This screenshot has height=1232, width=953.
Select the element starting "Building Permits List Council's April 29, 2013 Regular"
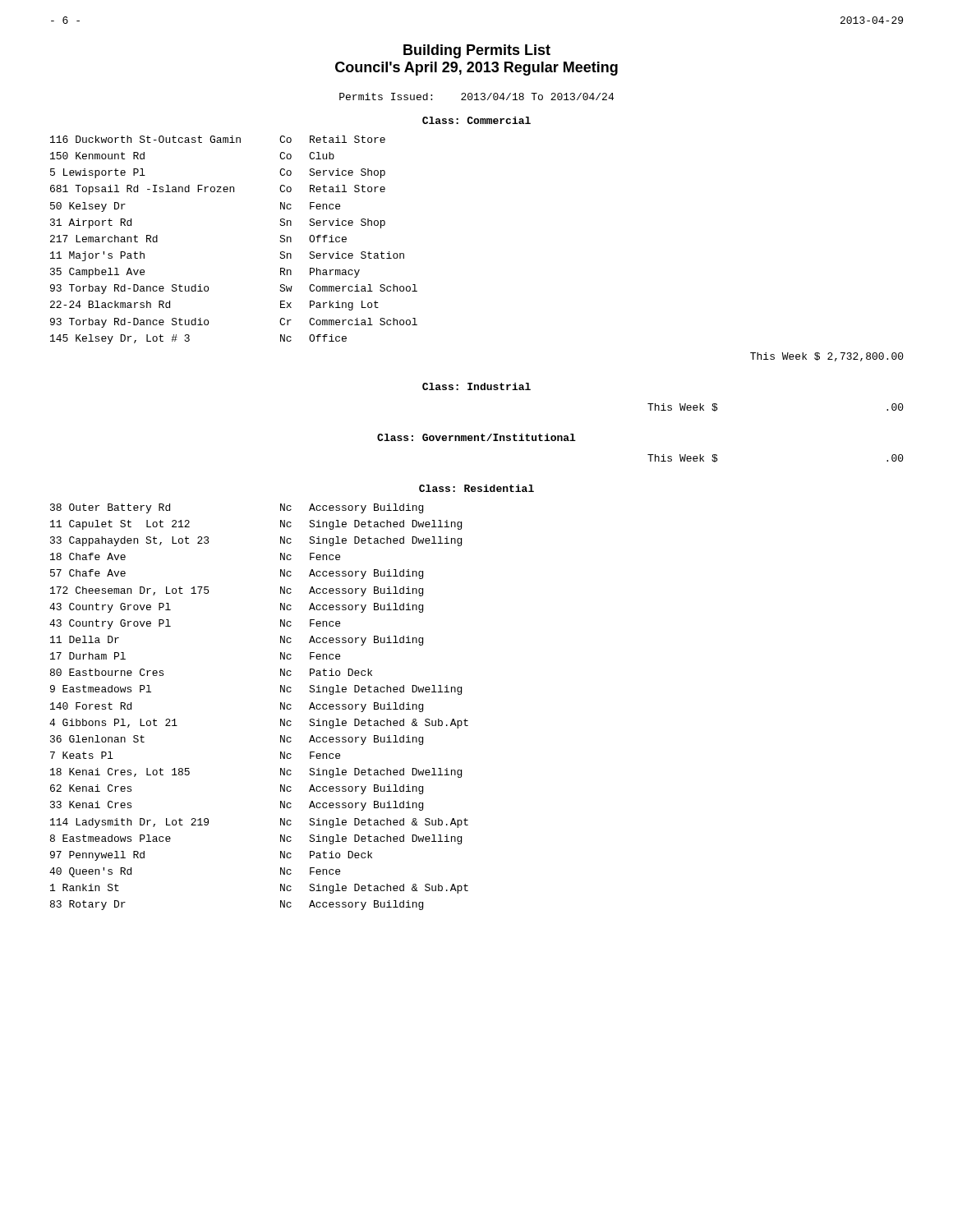476,59
